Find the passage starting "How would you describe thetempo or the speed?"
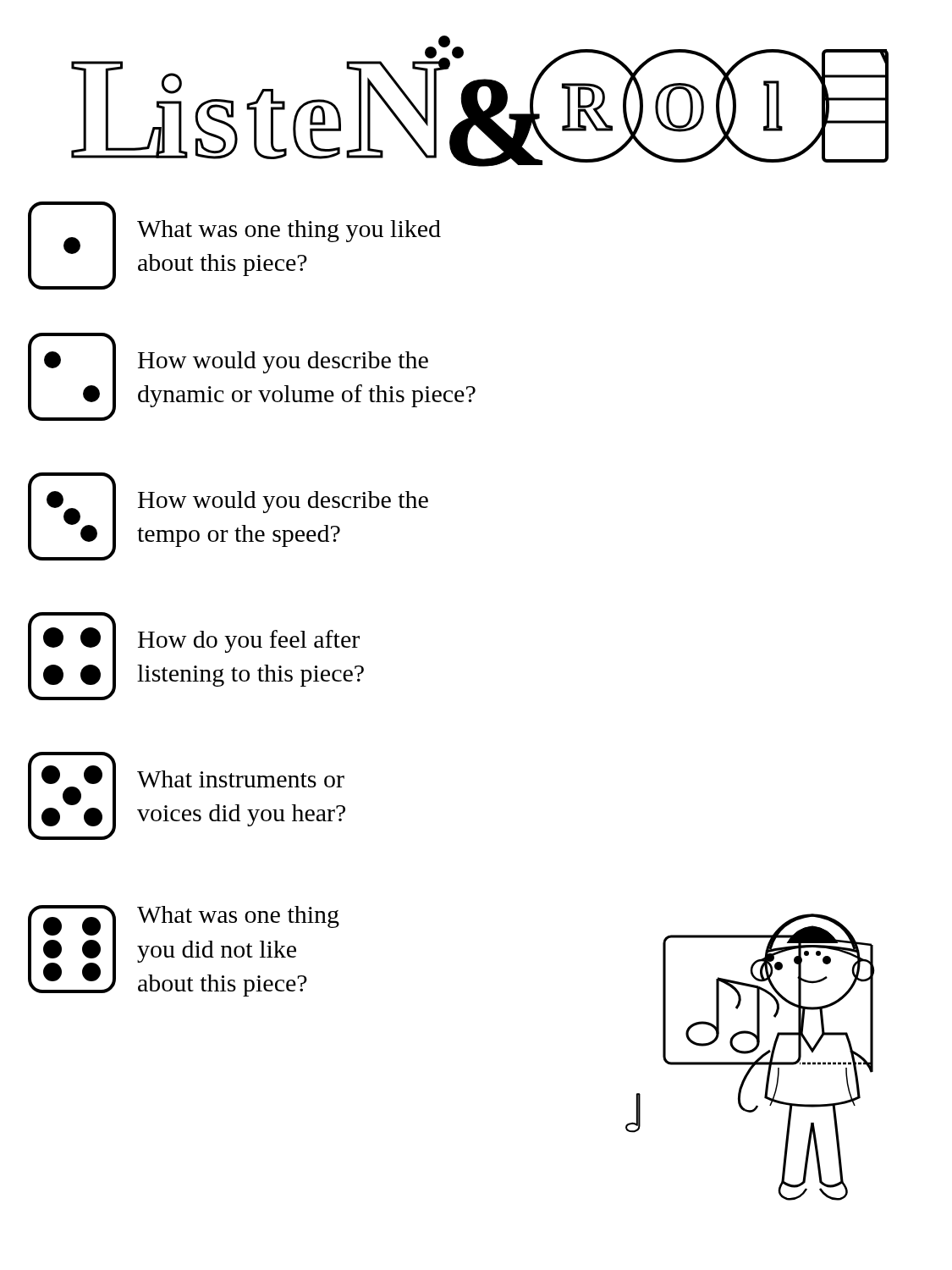 (227, 516)
